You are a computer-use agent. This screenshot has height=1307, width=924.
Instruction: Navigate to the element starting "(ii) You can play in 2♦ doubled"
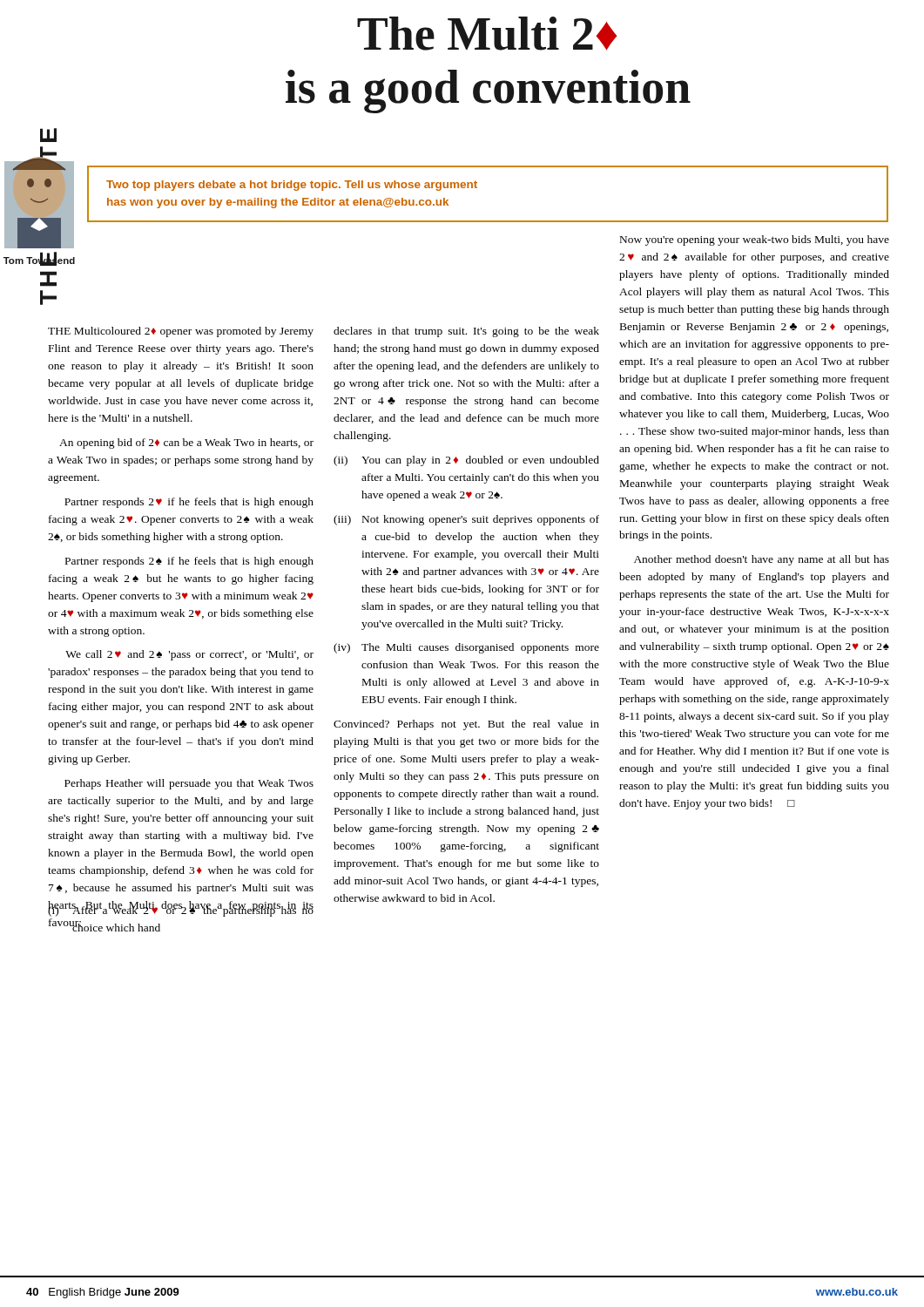pos(466,477)
